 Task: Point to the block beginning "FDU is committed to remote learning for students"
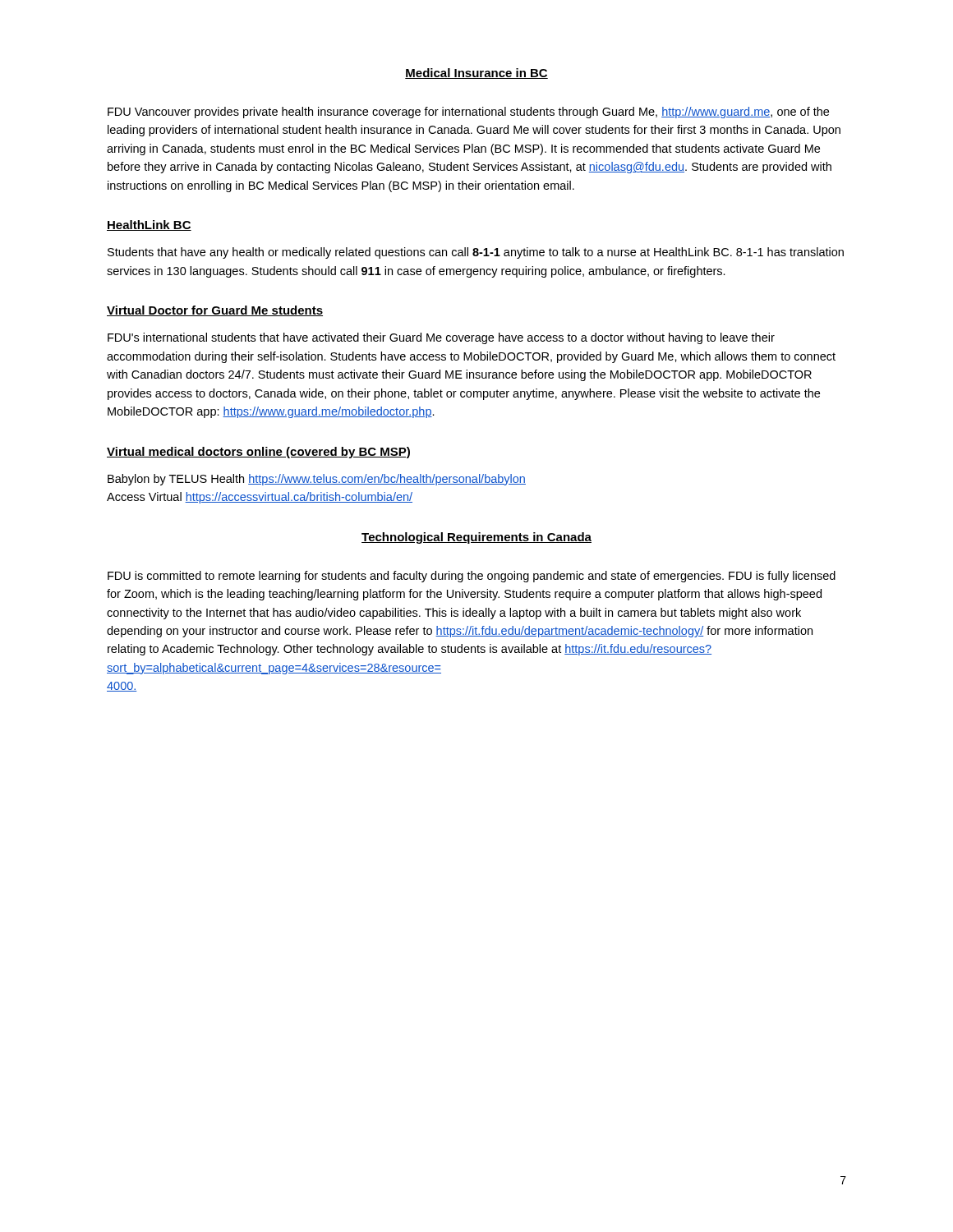pyautogui.click(x=471, y=631)
